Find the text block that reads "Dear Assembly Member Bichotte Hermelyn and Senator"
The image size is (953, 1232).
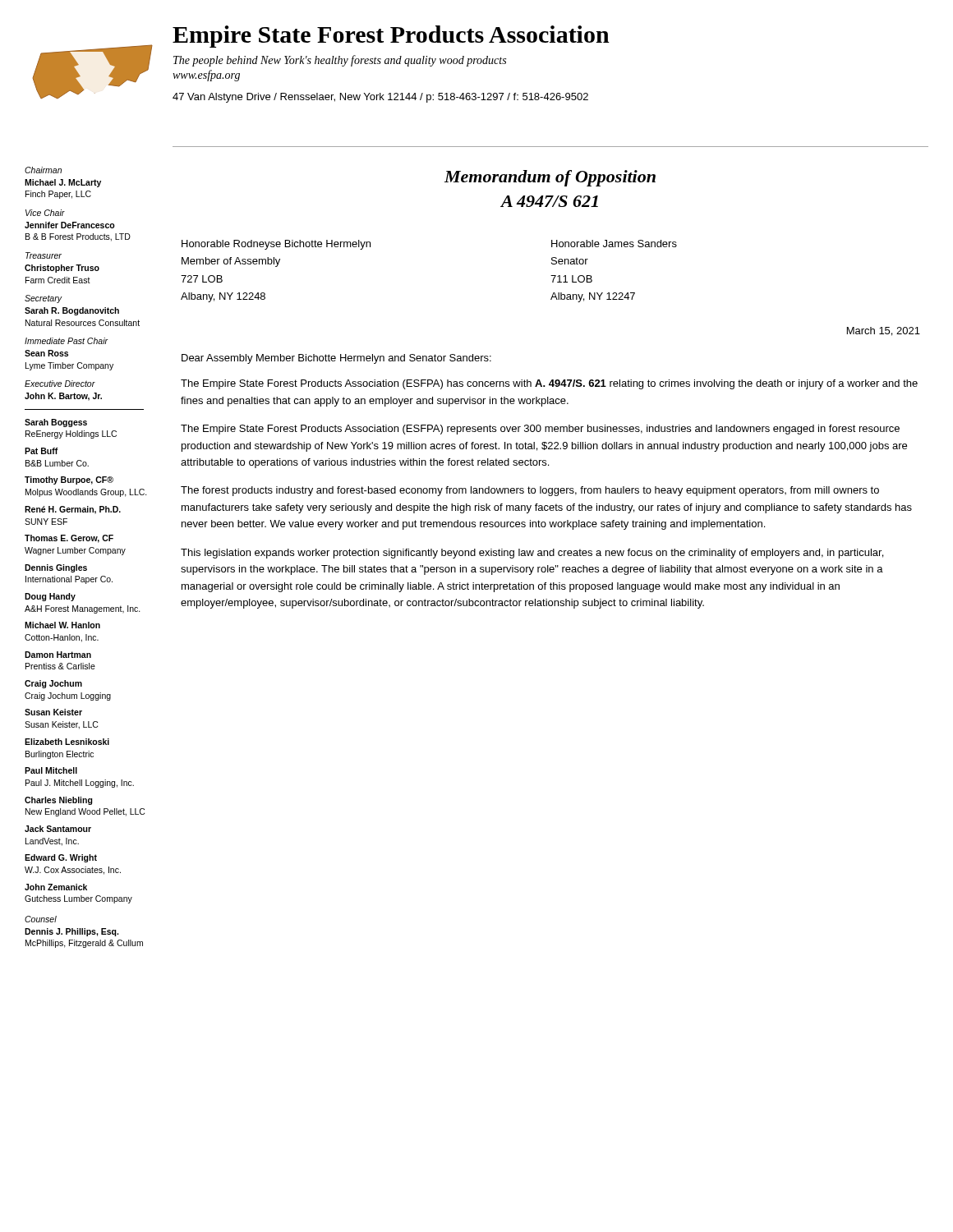(x=336, y=358)
